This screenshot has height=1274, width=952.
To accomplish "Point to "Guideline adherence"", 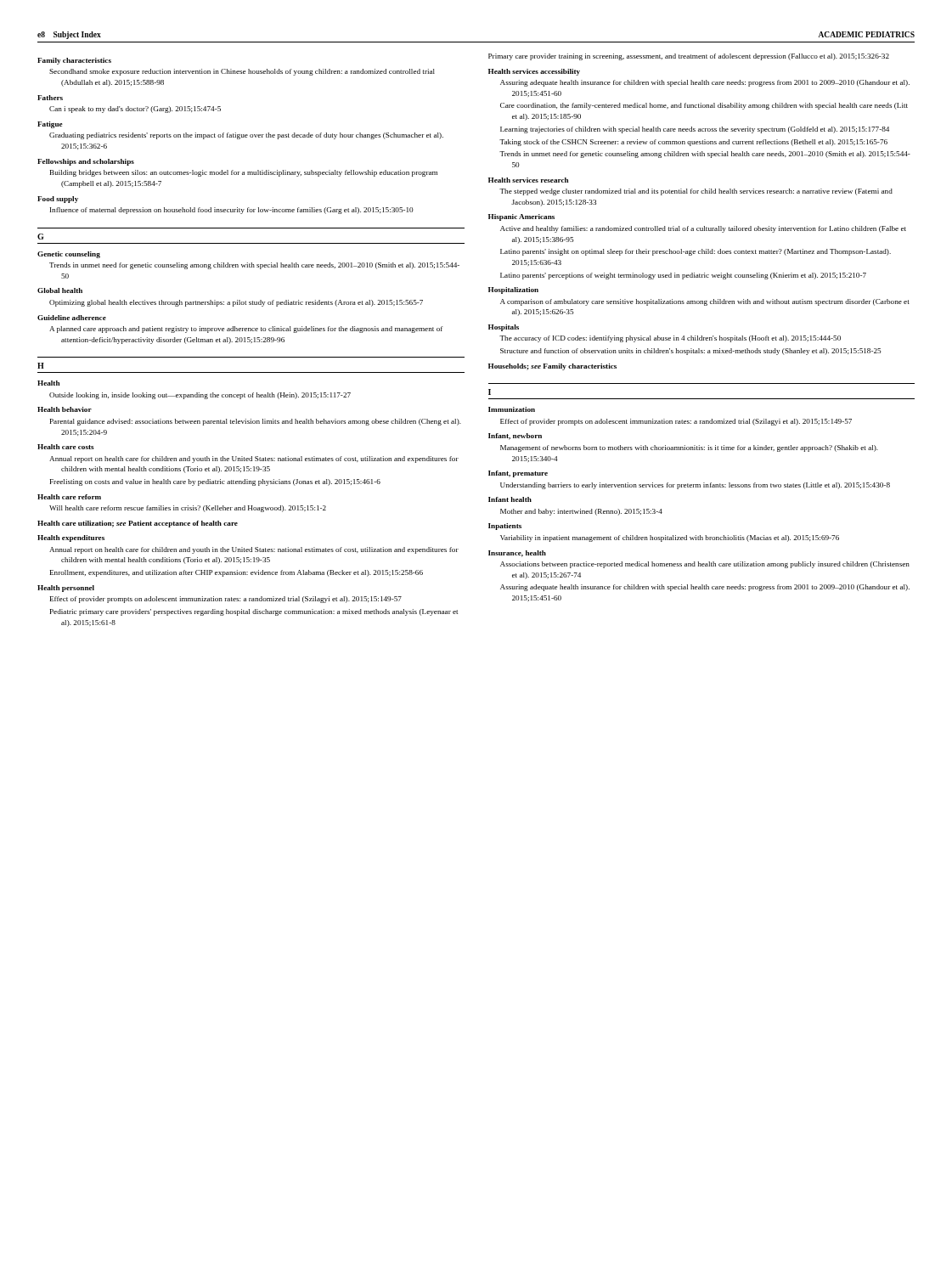I will pos(72,317).
